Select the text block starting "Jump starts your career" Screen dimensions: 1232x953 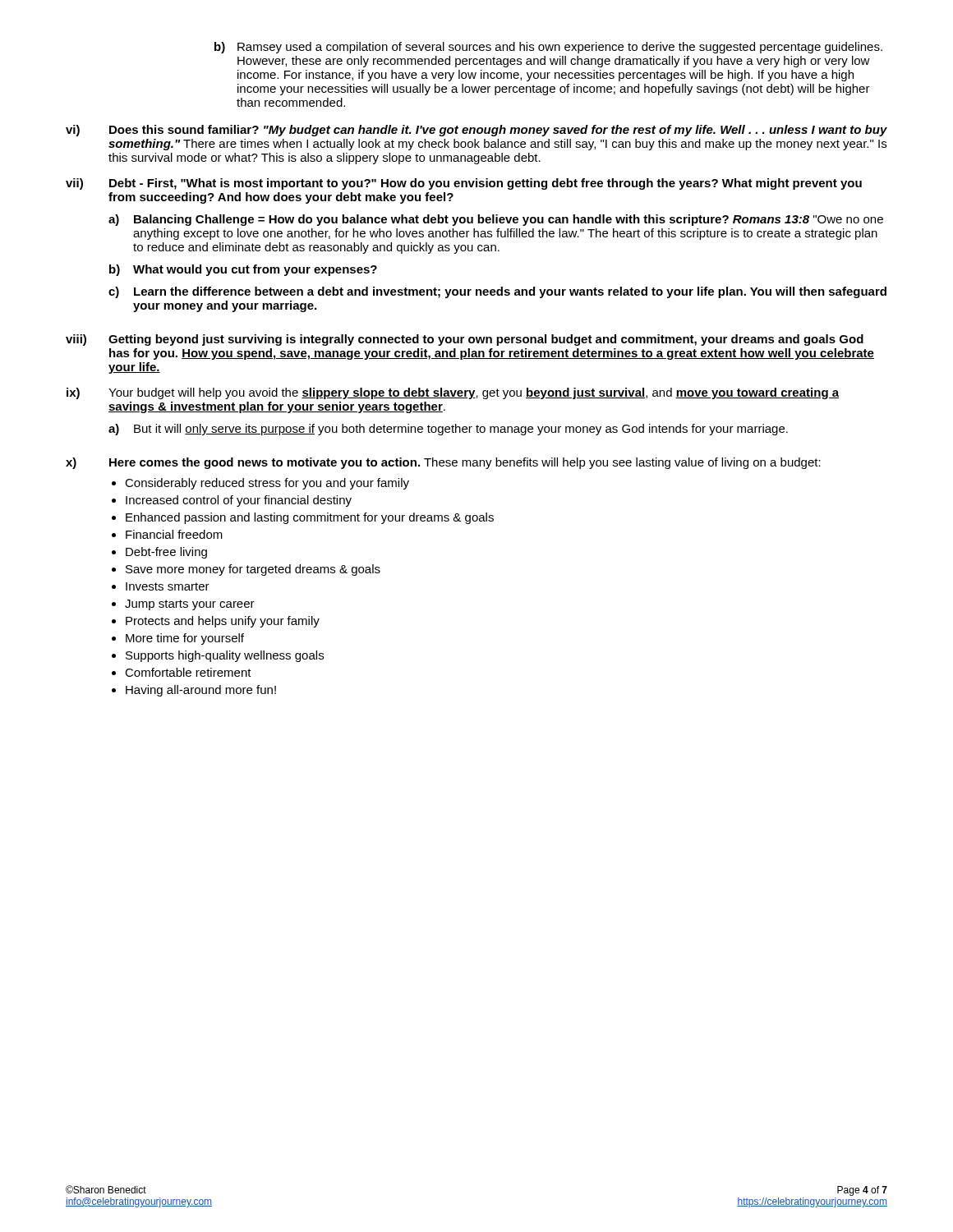tap(190, 603)
